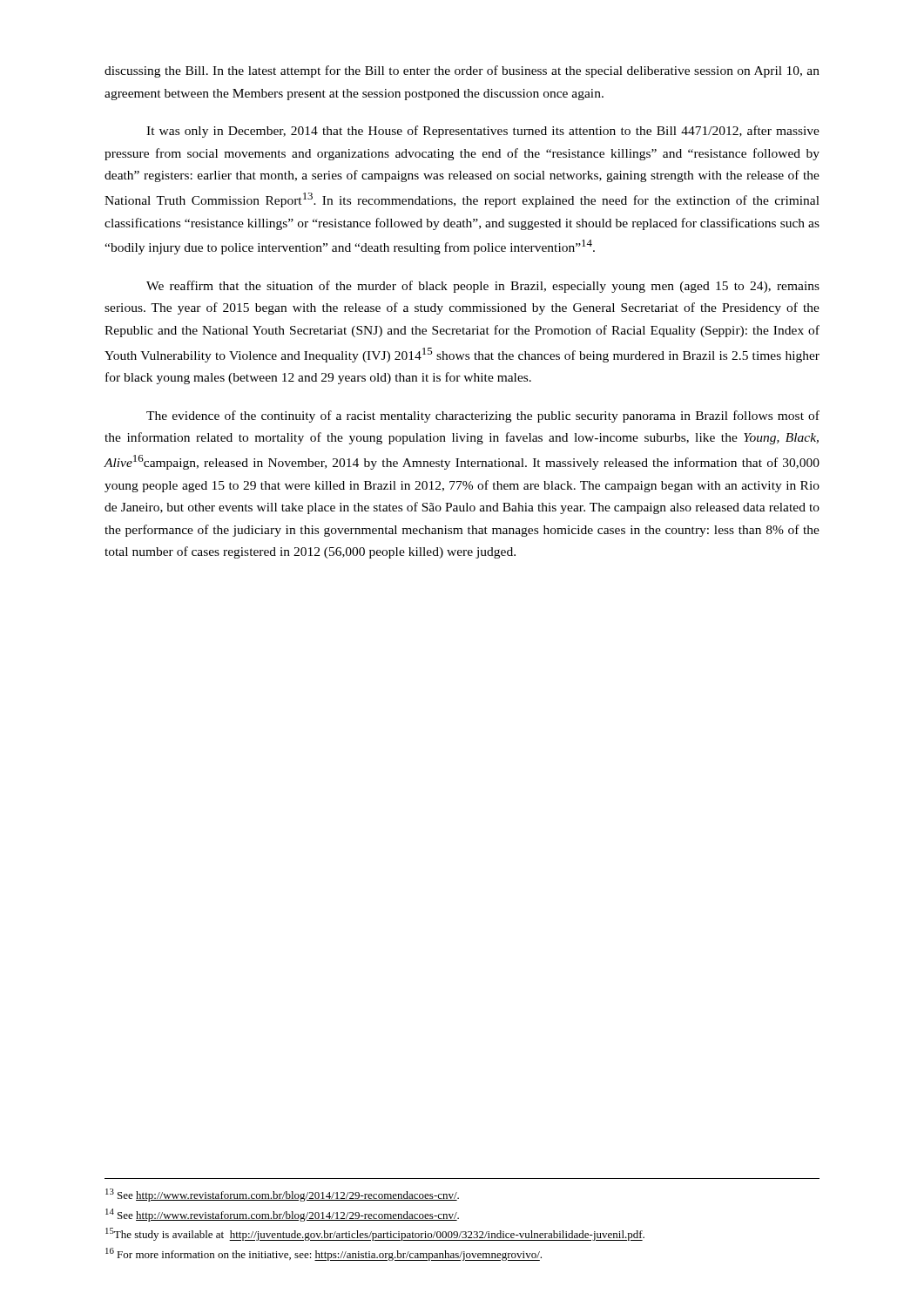This screenshot has width=924, height=1307.
Task: Locate the text block containing "We reaffirm that the situation of the murder"
Action: click(462, 331)
